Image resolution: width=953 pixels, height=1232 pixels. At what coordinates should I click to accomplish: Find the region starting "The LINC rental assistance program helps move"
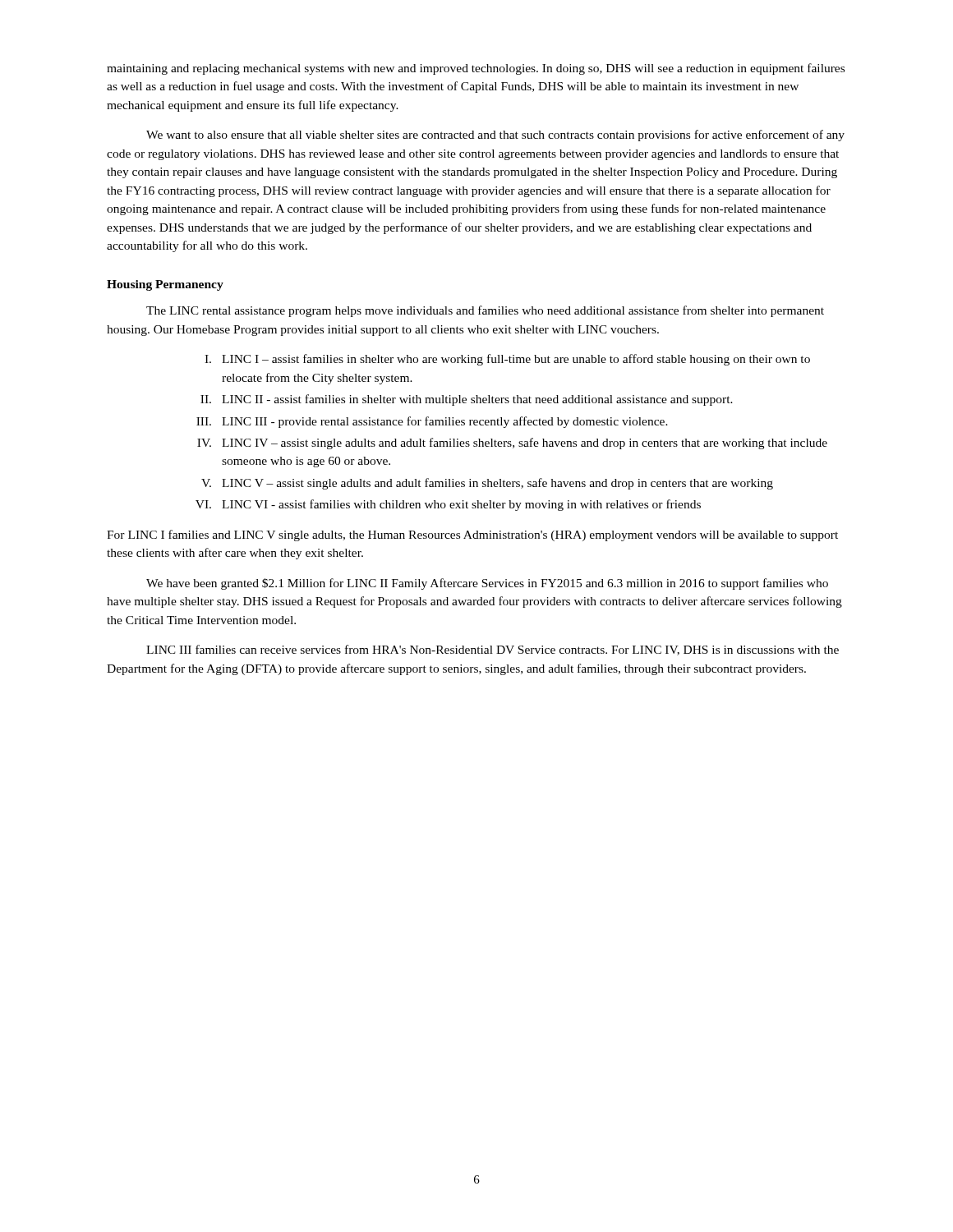point(465,319)
